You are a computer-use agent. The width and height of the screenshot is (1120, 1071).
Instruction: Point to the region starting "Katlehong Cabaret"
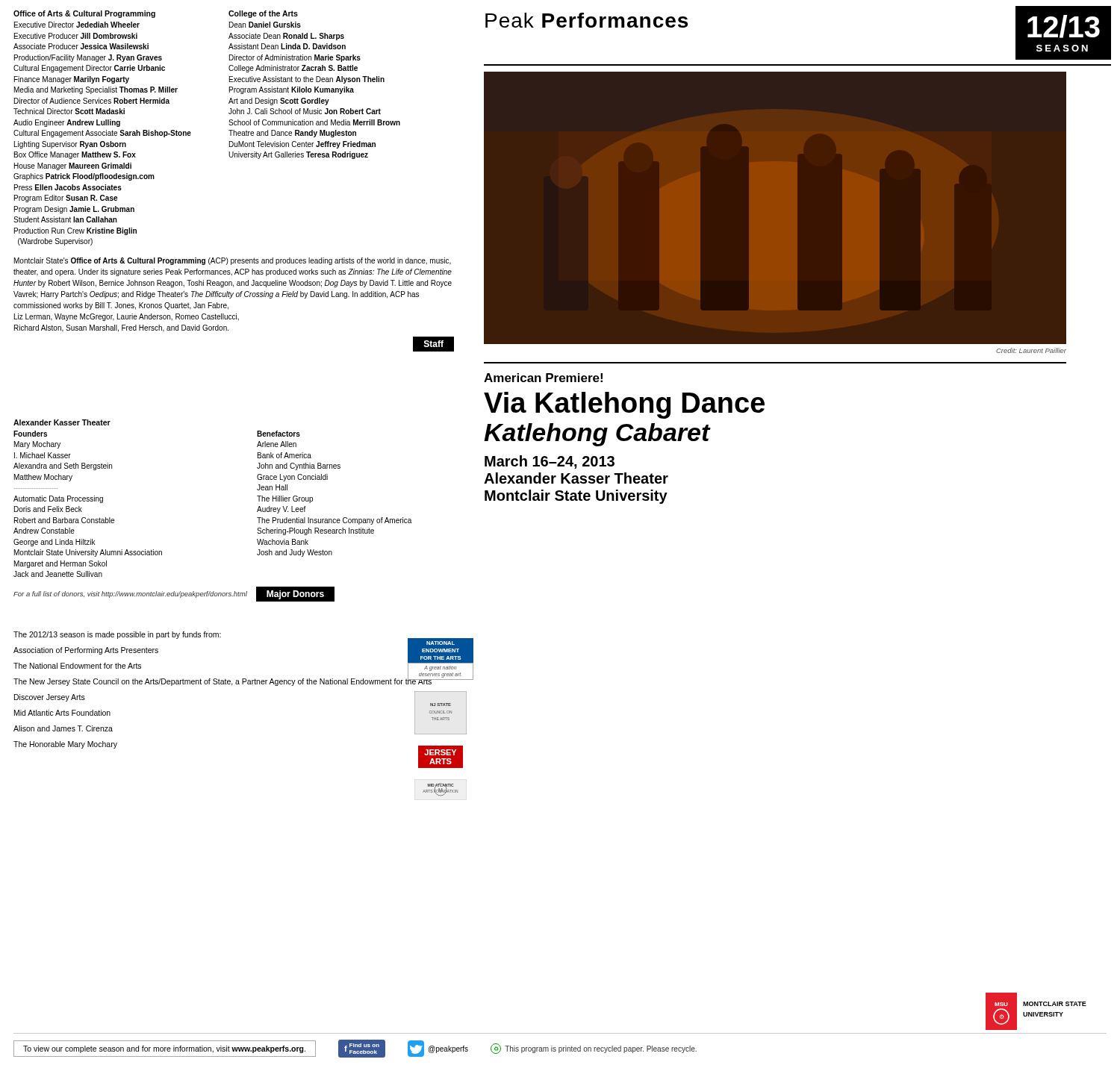pos(597,433)
